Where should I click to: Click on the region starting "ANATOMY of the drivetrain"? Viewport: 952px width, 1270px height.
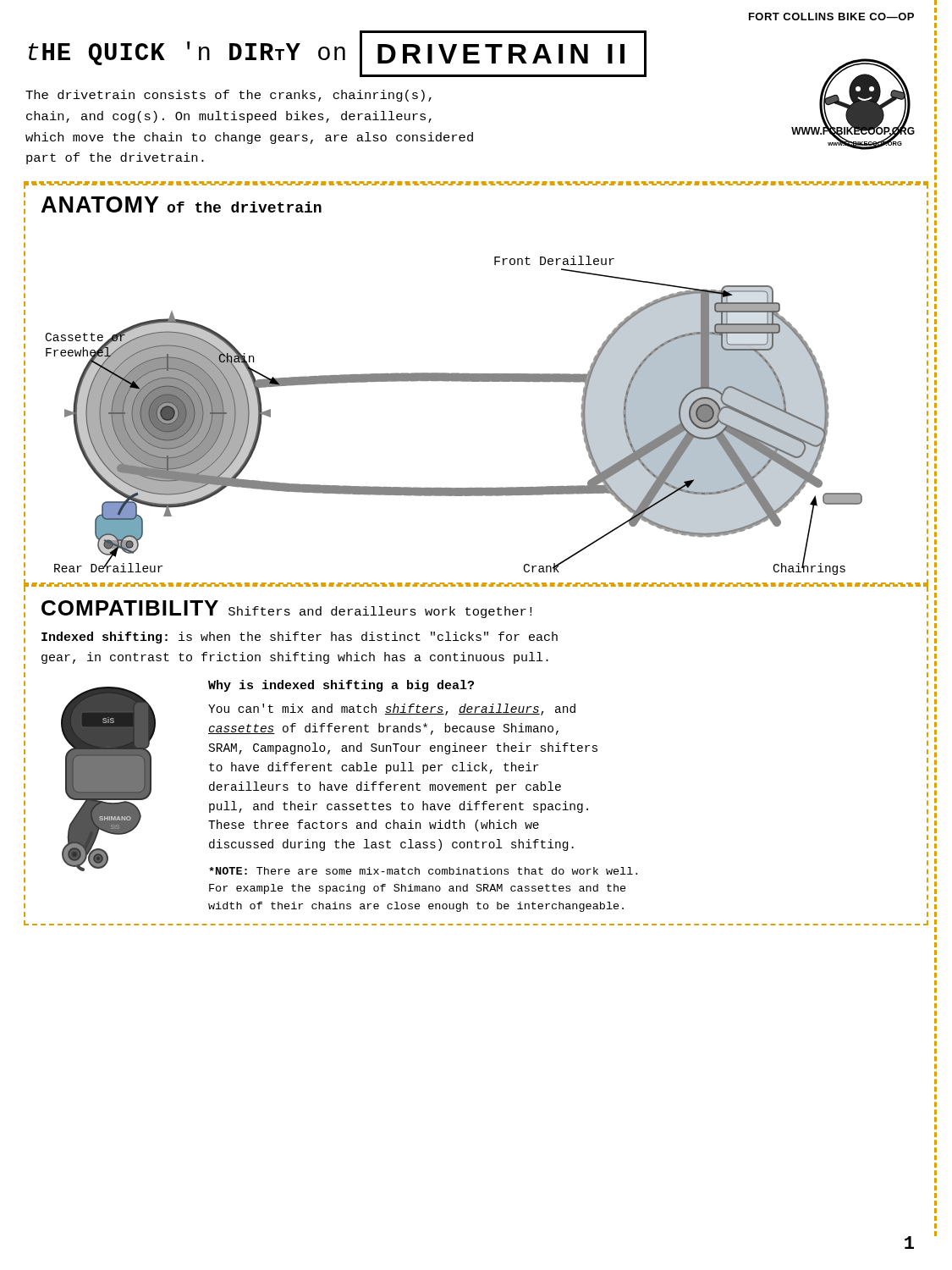181,205
